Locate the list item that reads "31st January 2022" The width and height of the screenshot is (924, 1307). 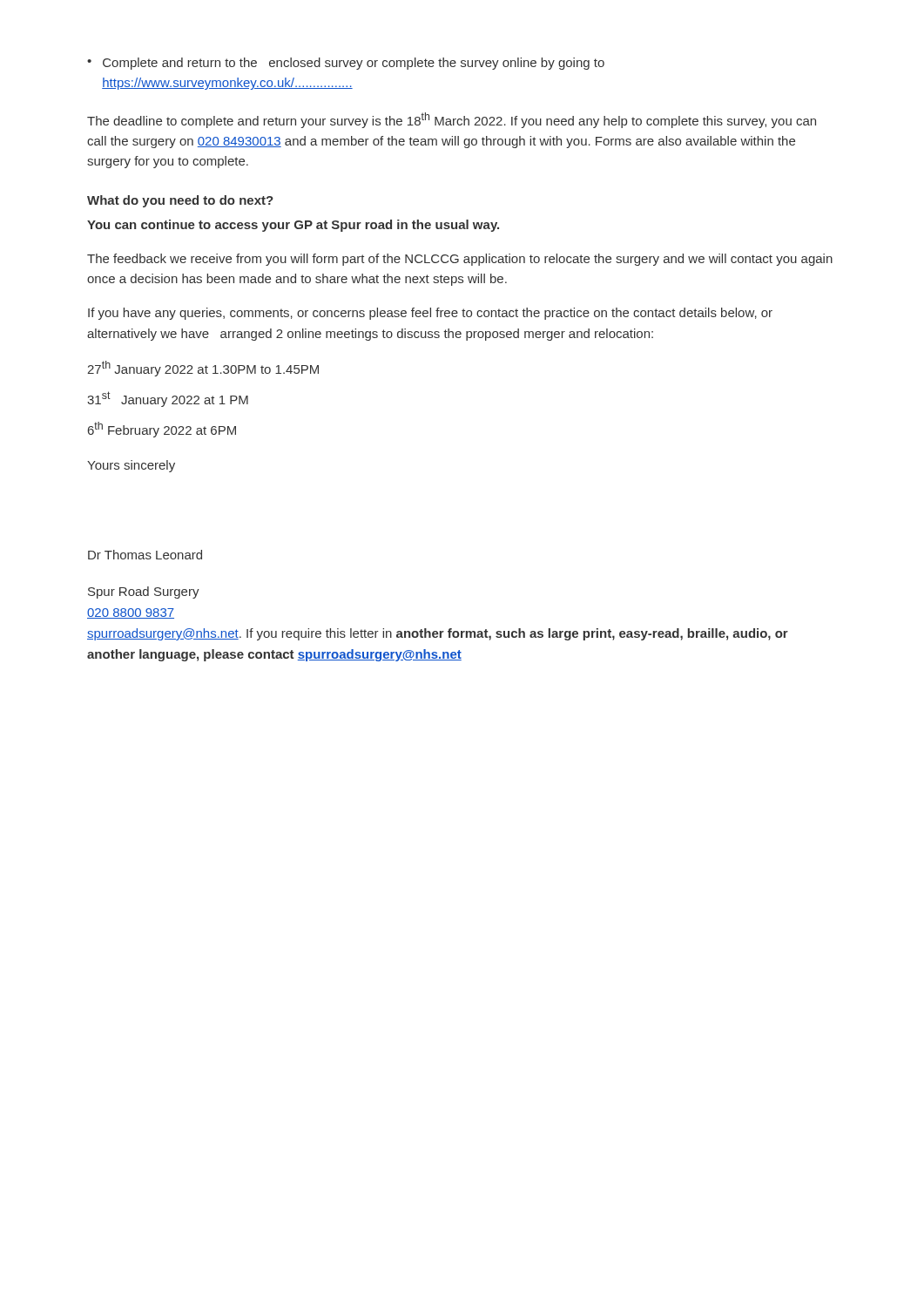tap(168, 398)
